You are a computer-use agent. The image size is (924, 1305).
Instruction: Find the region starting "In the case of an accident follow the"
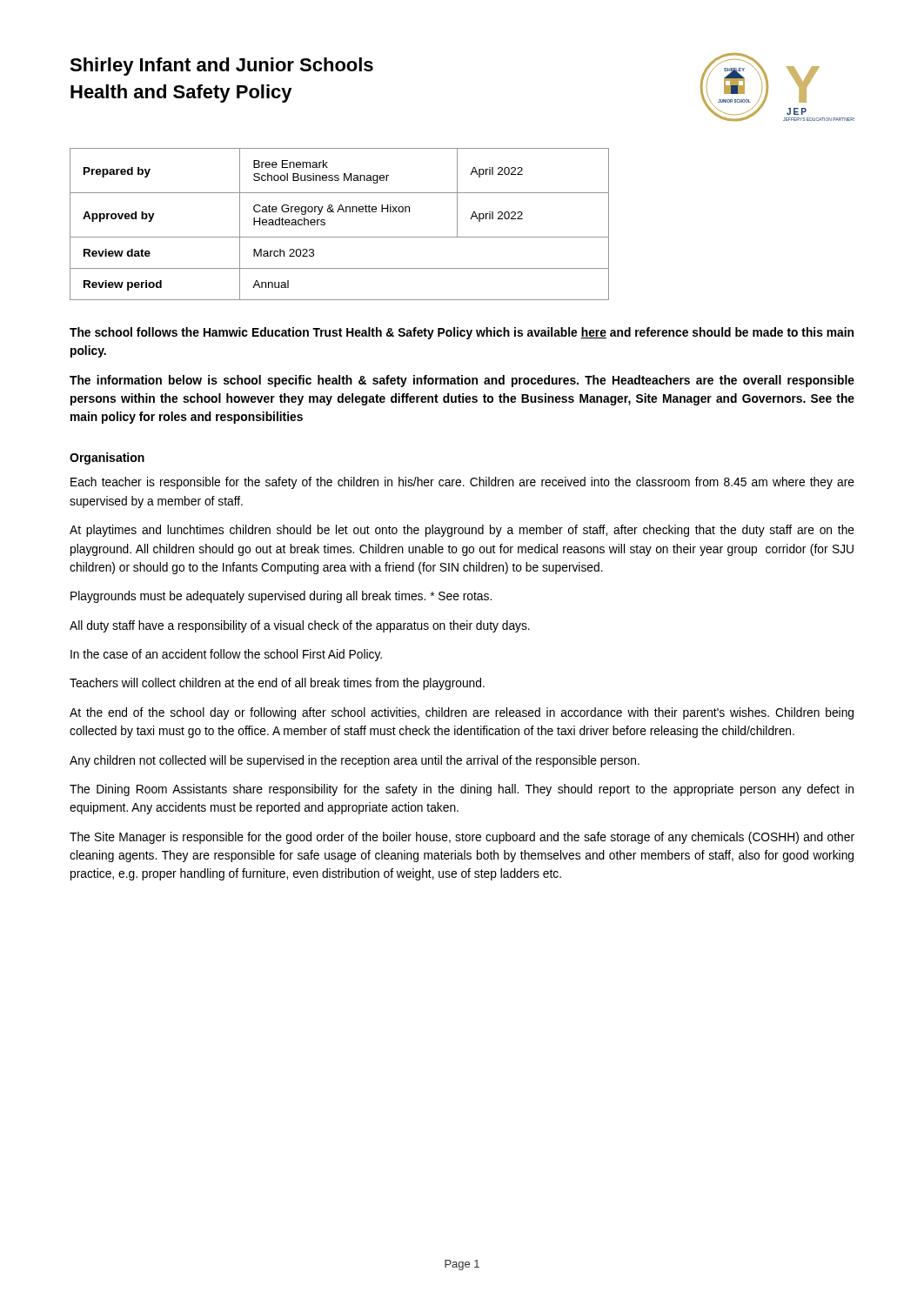click(226, 655)
